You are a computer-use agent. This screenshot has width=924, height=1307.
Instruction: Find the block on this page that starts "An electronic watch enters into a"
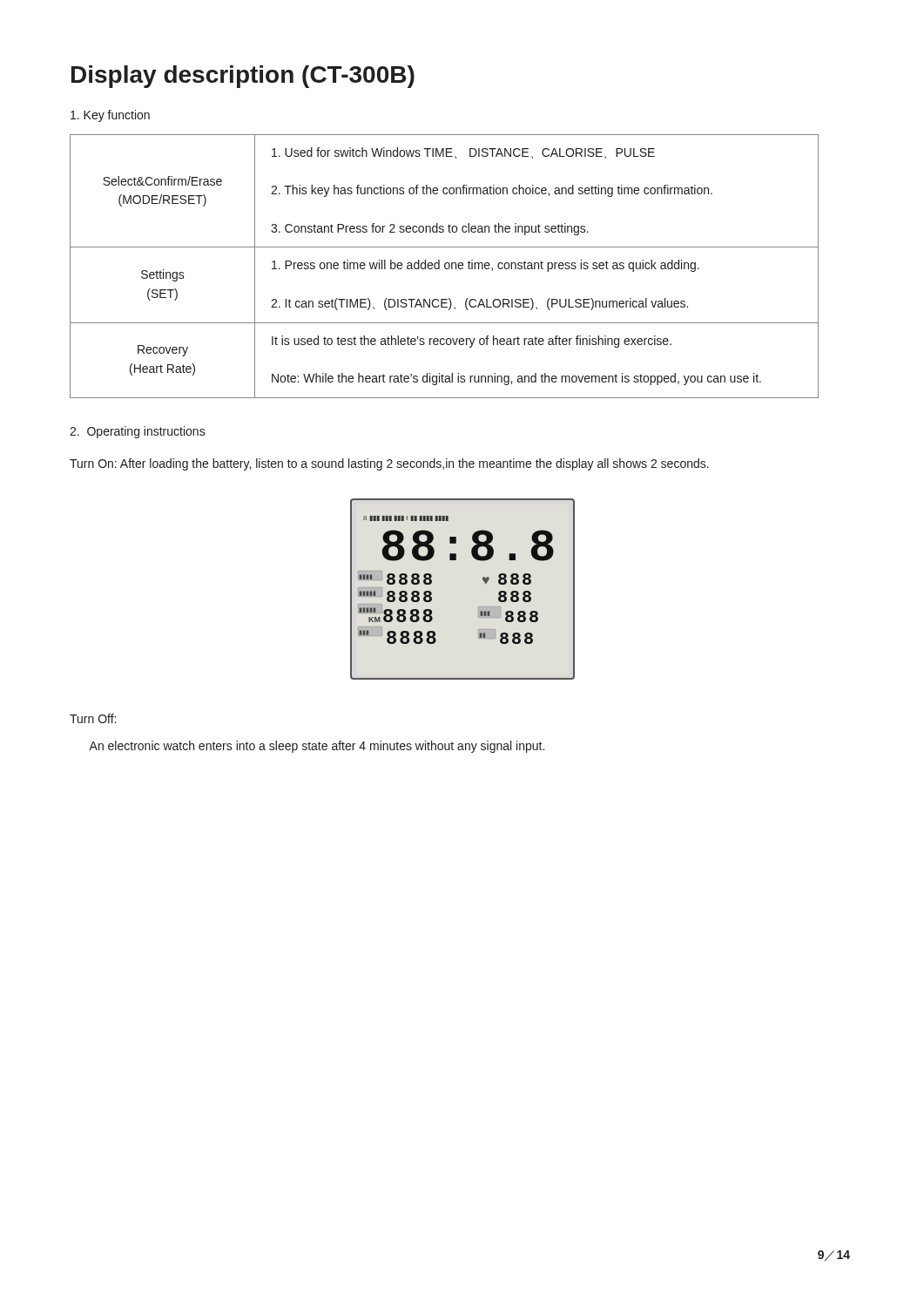pos(308,746)
